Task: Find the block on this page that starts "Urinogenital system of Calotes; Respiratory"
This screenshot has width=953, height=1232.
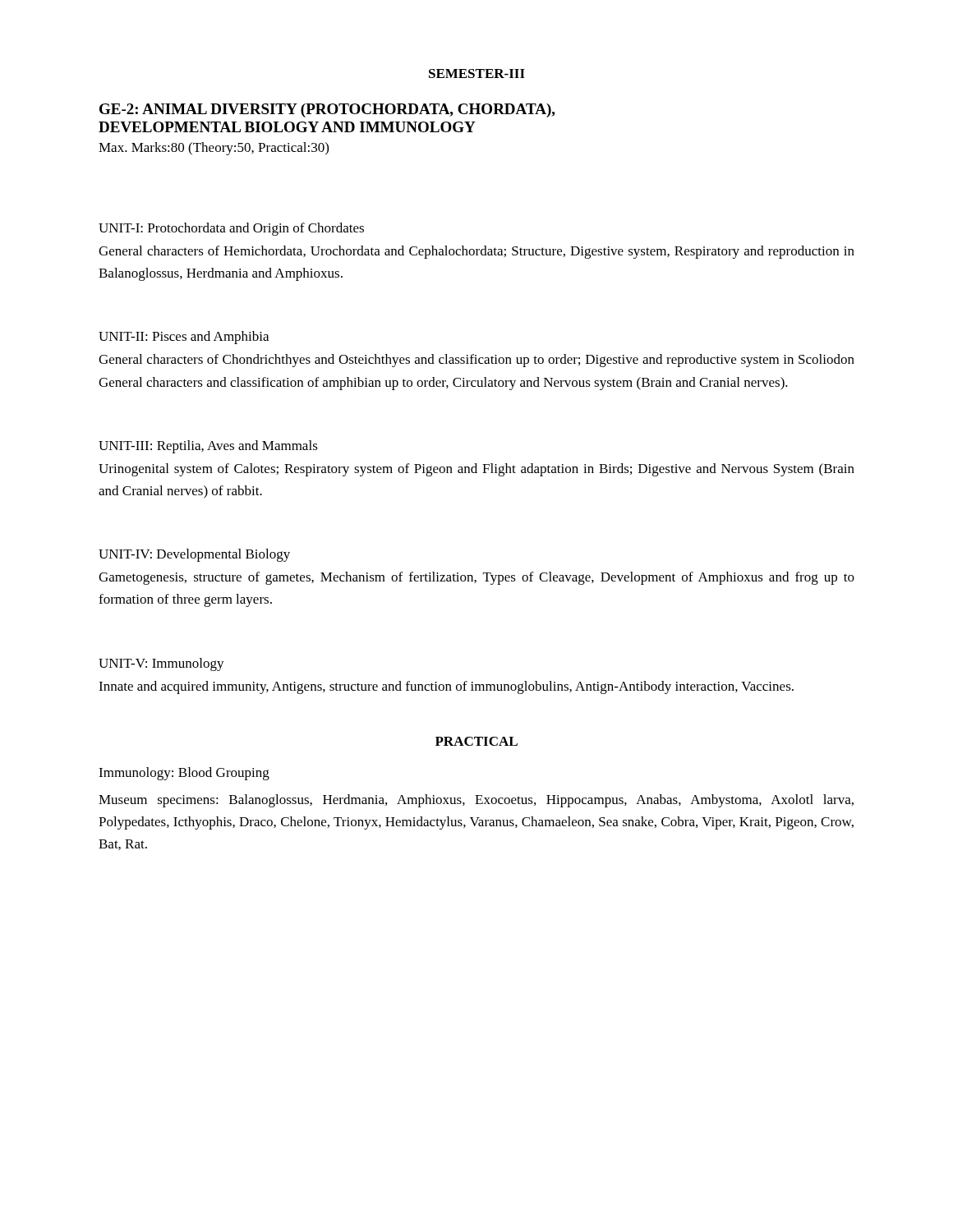Action: [476, 479]
